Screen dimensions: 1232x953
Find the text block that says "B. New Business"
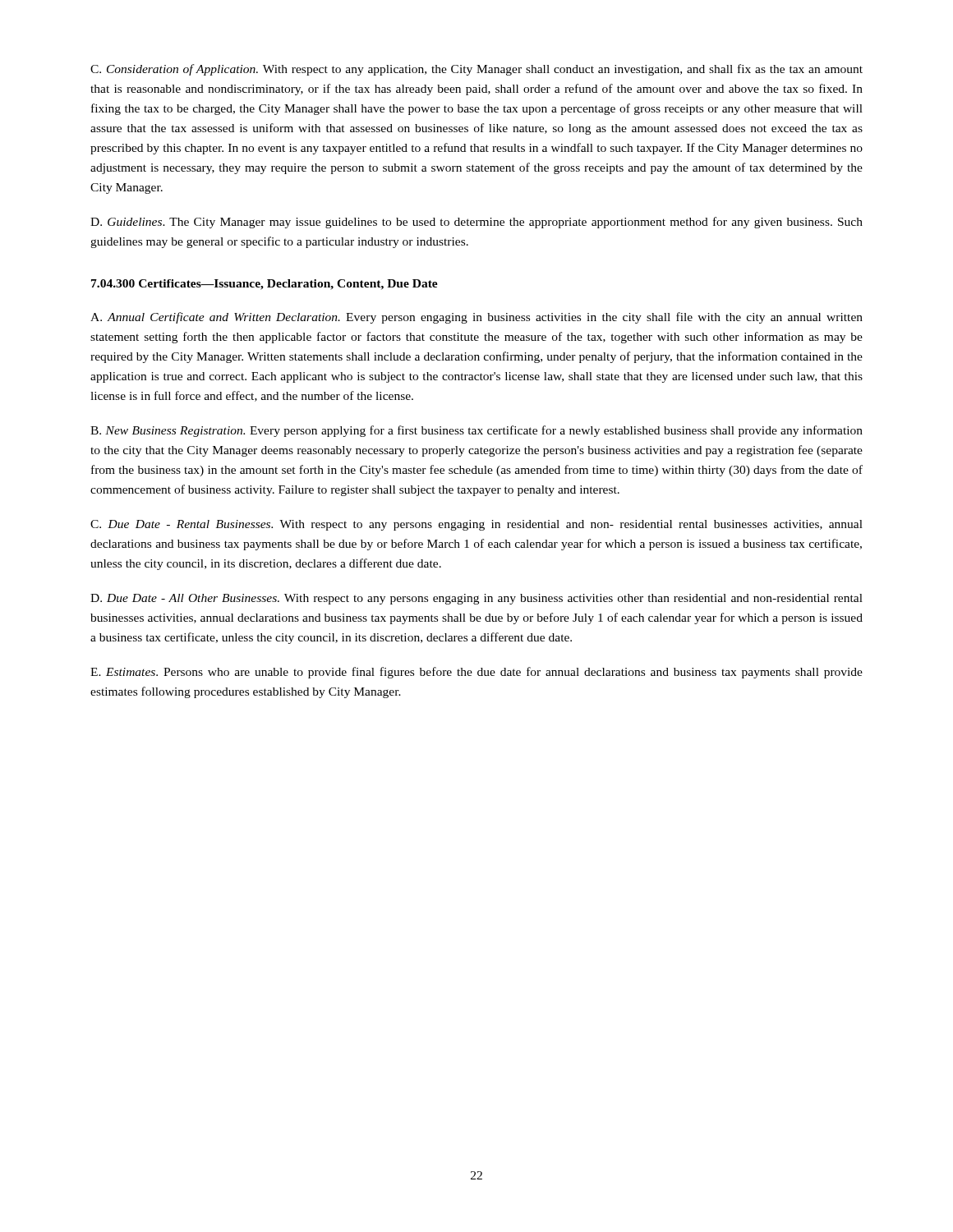(x=476, y=459)
